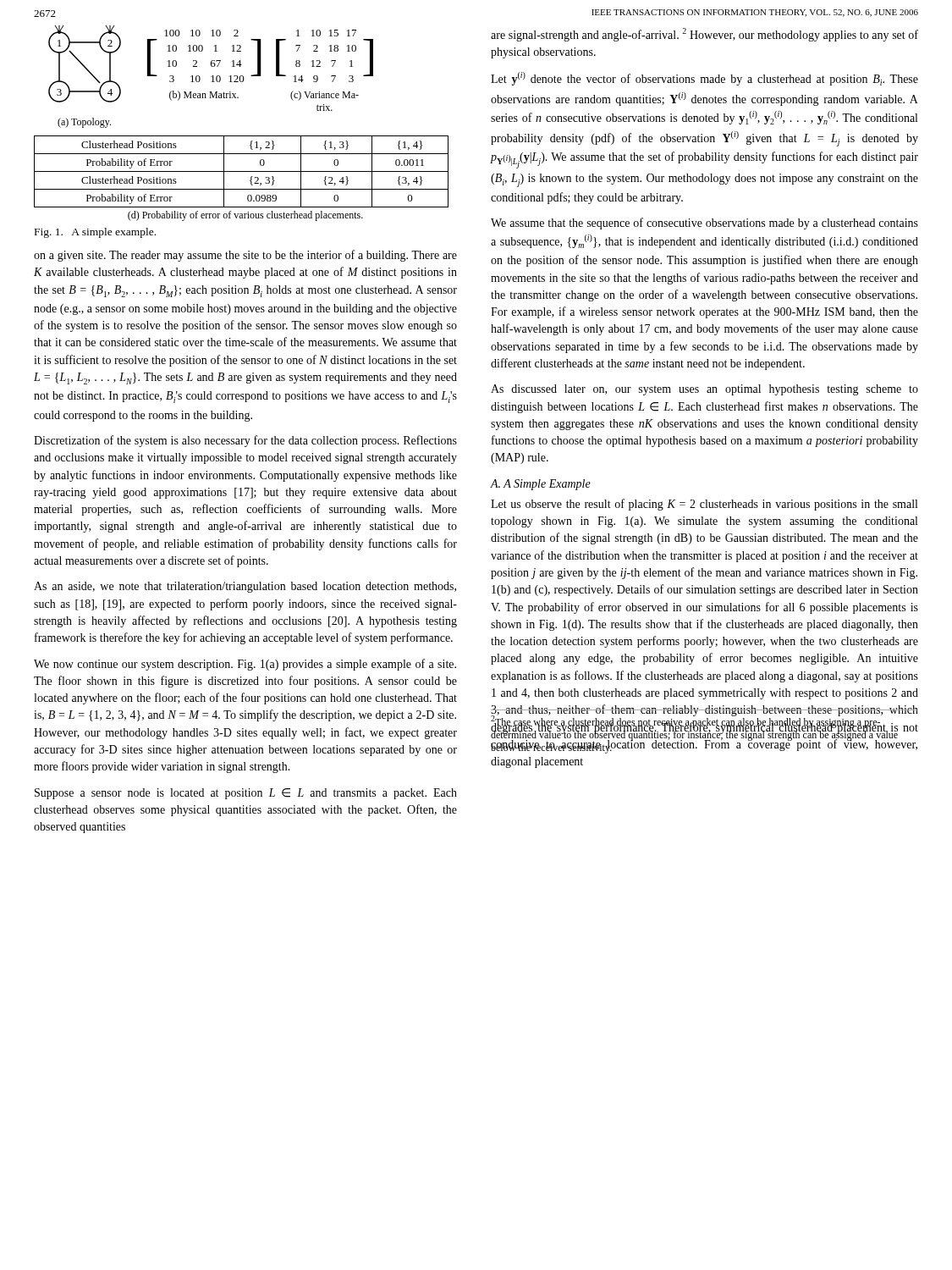Click on the block starting "Let us observe the result of placing"
952x1270 pixels.
click(x=704, y=633)
